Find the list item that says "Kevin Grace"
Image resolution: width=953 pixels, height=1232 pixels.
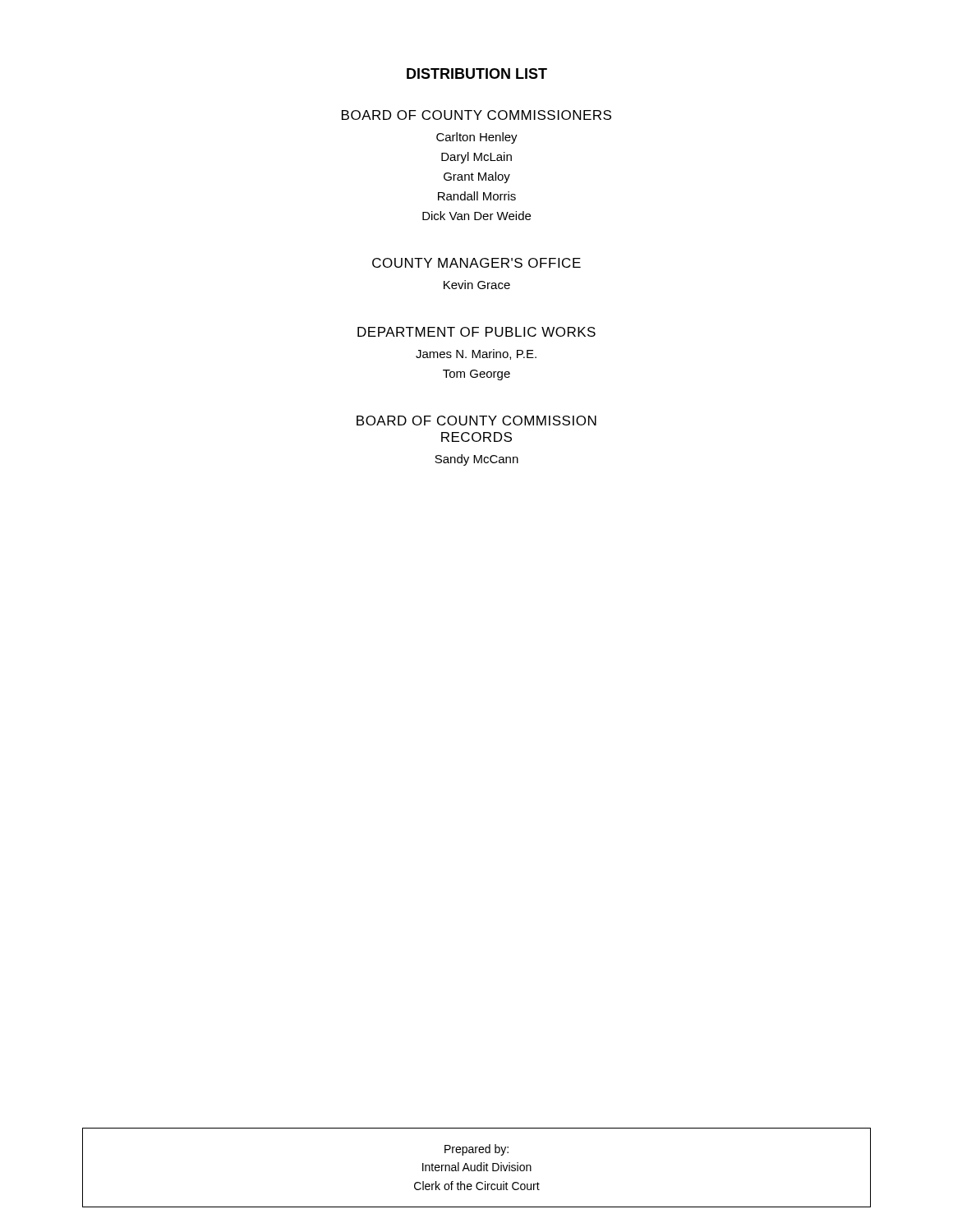(x=476, y=285)
